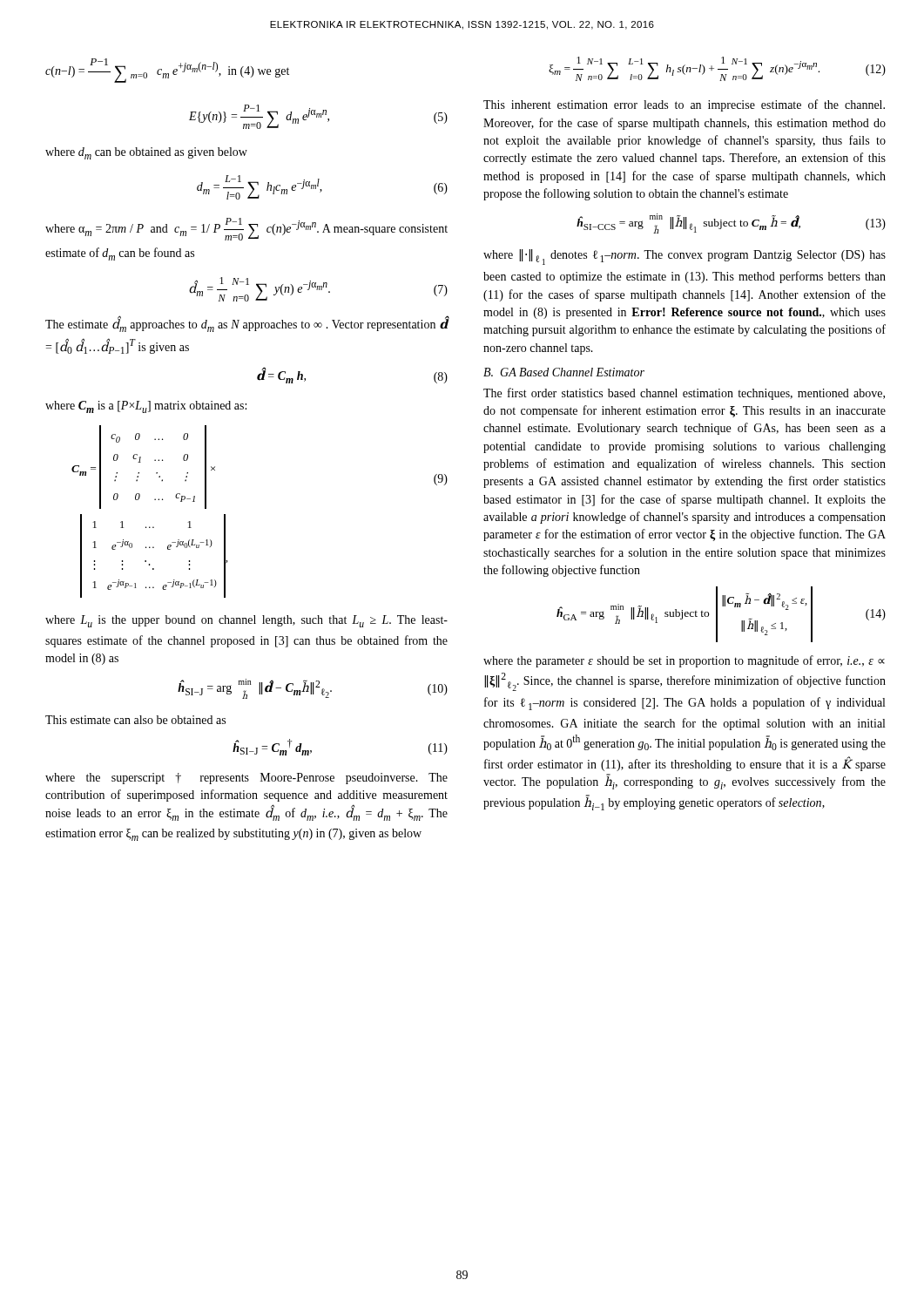Find the block on this page that starts "where Cm is a [P×Lu] matrix"
The width and height of the screenshot is (924, 1307).
(147, 407)
